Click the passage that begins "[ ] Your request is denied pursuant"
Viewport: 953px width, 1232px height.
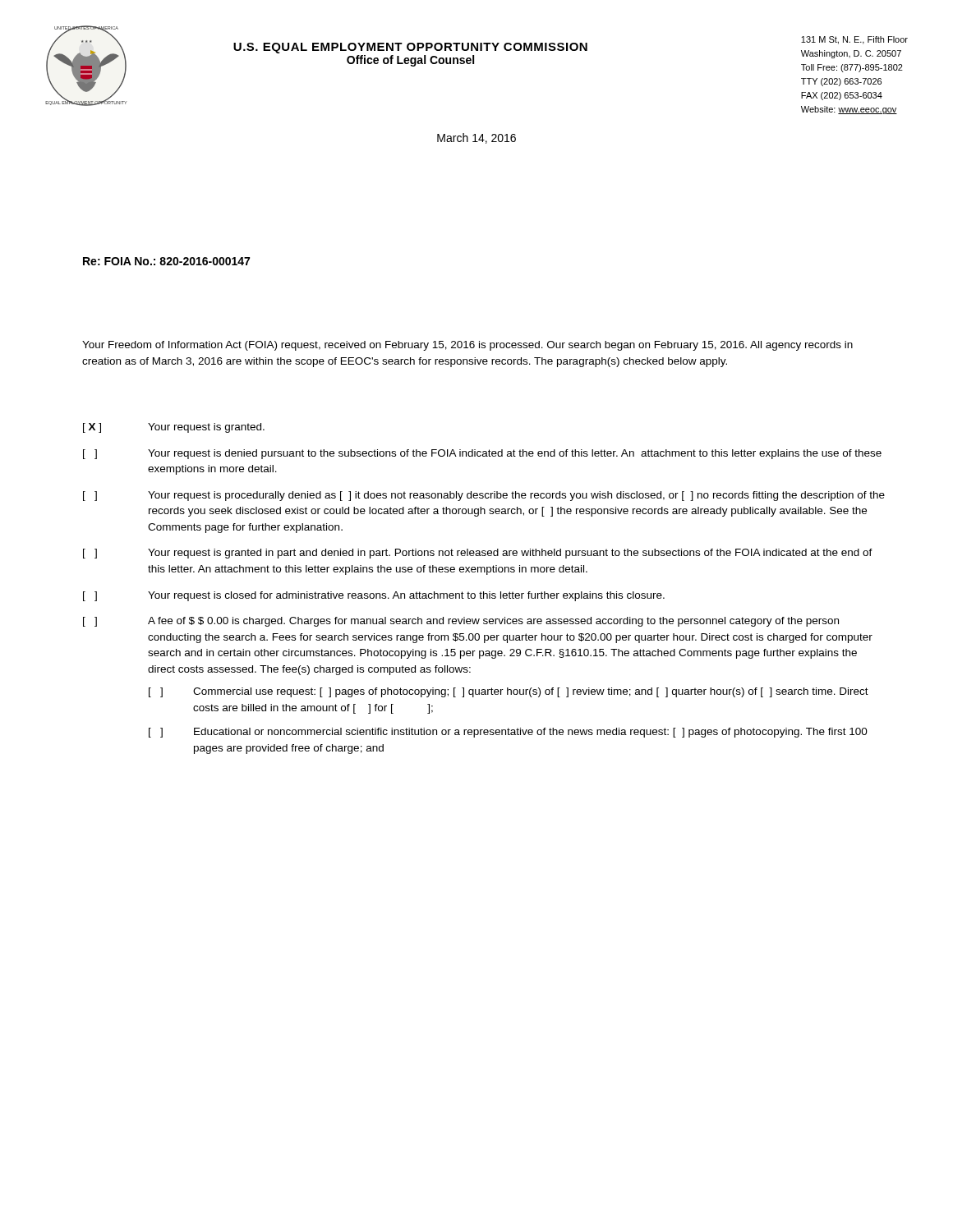click(485, 461)
